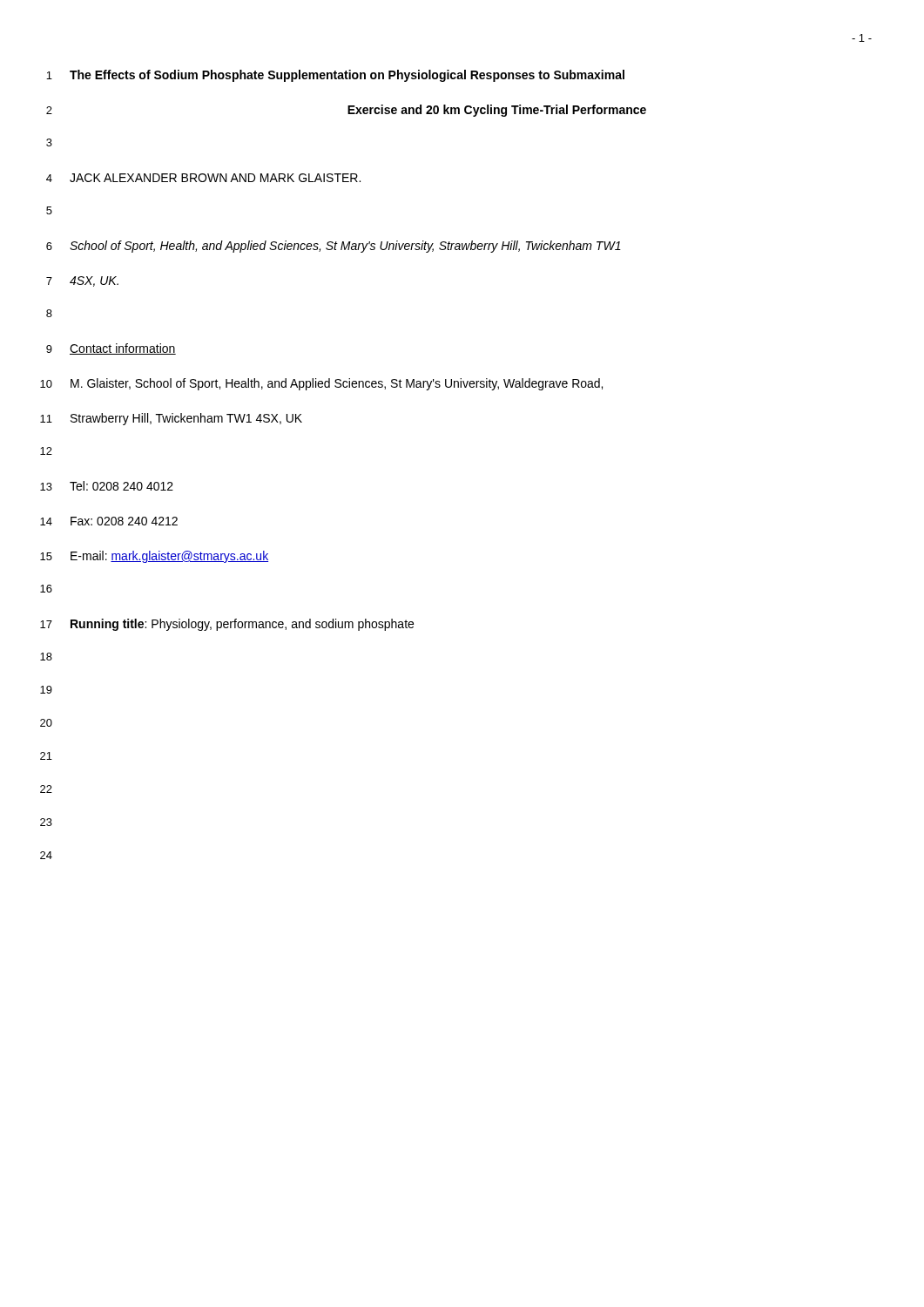Select the text starting "1 The Effects of Sodium Phosphate Supplementation on"
Image resolution: width=924 pixels, height=1307 pixels.
[462, 75]
